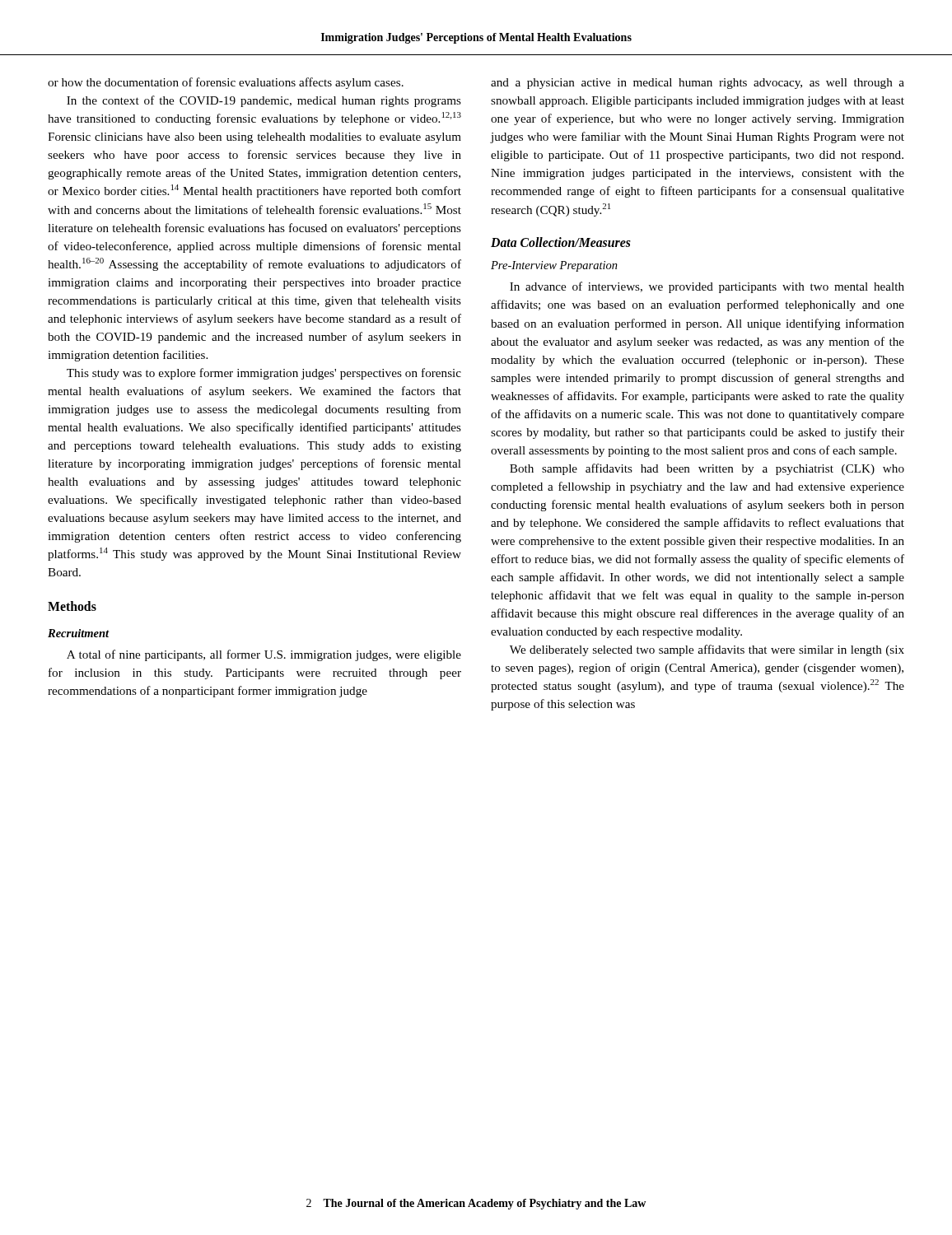Select the text starting "or how the documentation of forensic evaluations affects"
Screen dimensions: 1235x952
pyautogui.click(x=254, y=327)
